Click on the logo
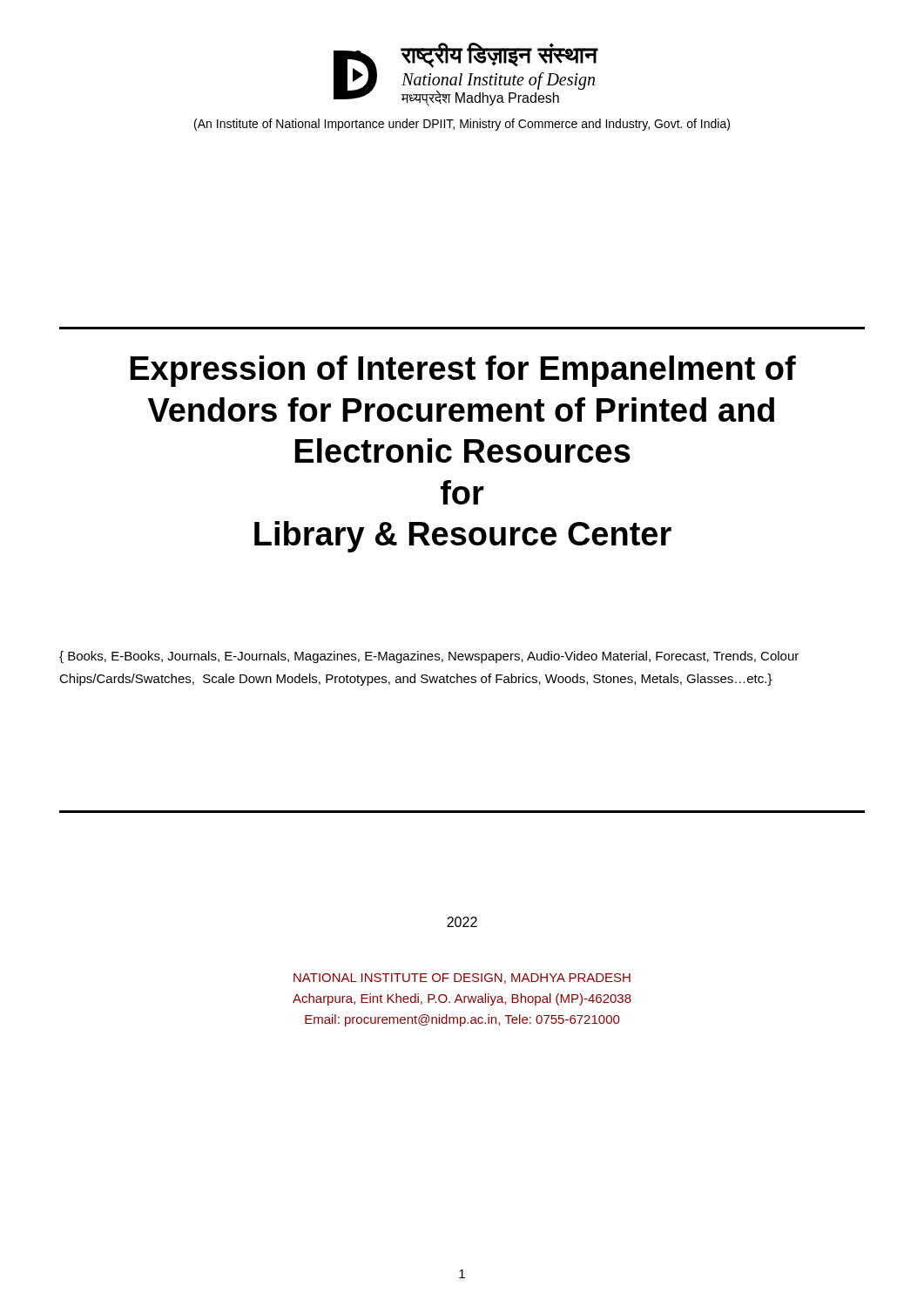The image size is (924, 1307). point(462,86)
